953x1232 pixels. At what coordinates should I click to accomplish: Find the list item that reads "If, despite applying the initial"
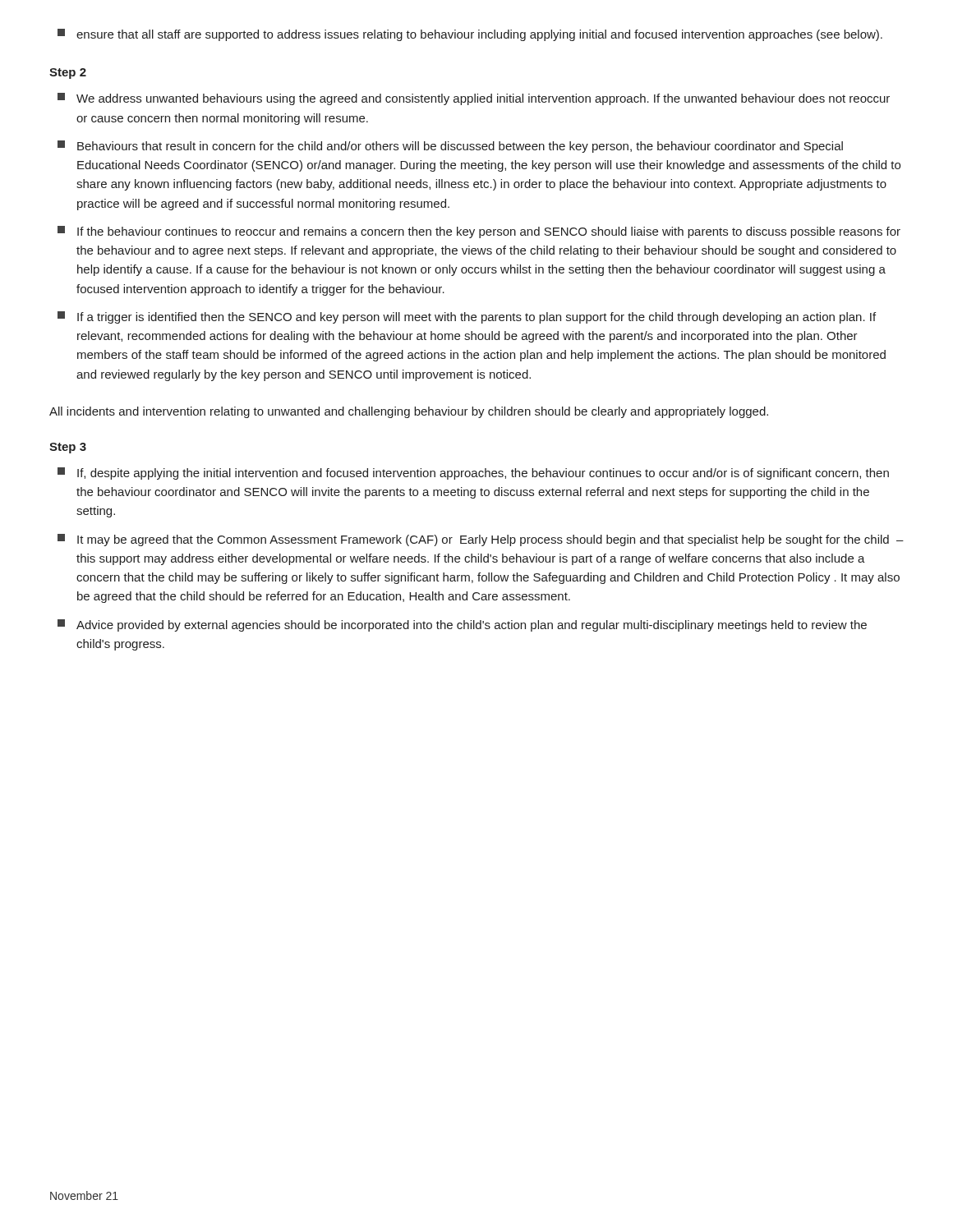481,492
